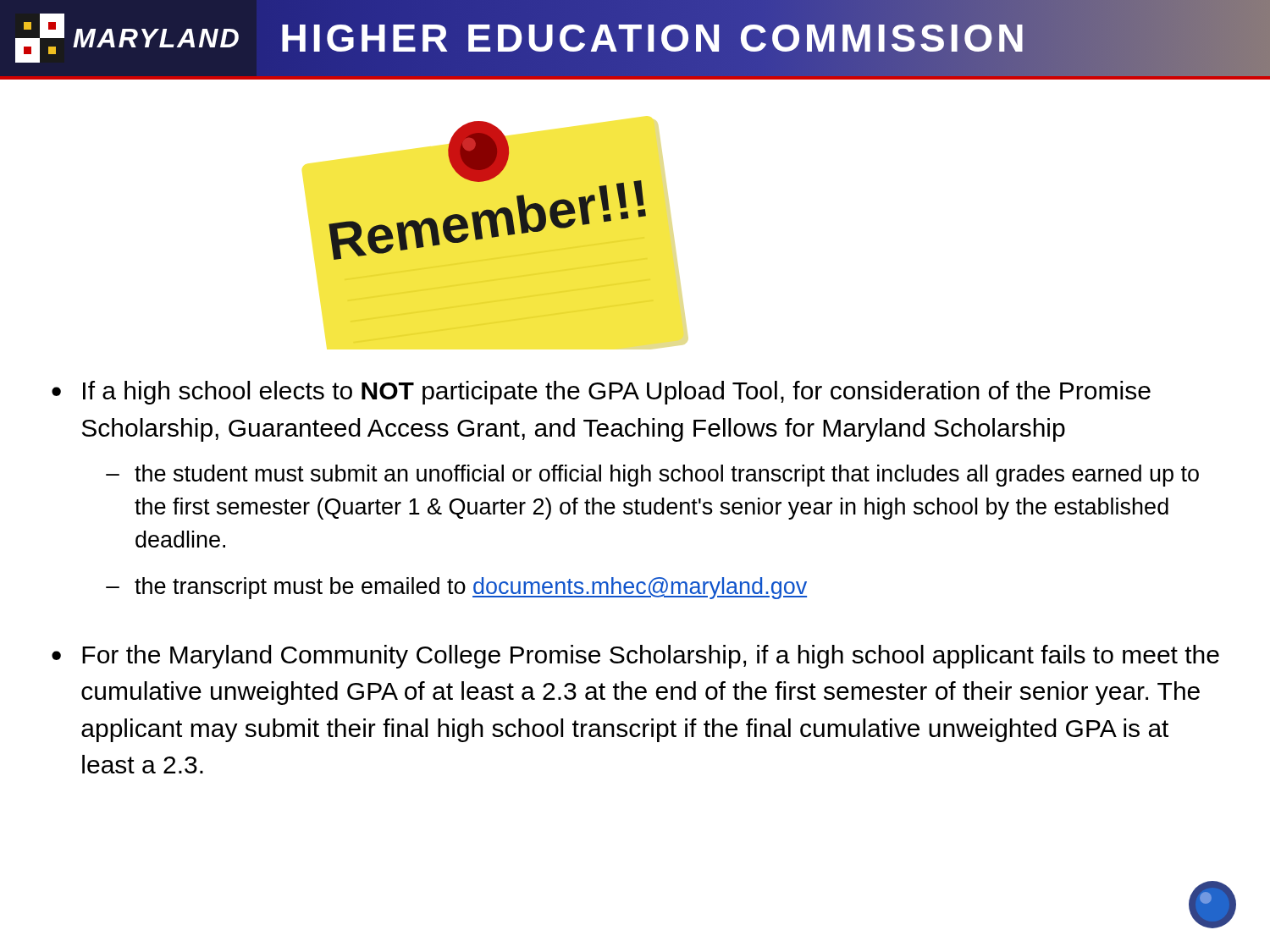
Task: Point to the block beginning "– the transcript must be"
Action: click(457, 587)
